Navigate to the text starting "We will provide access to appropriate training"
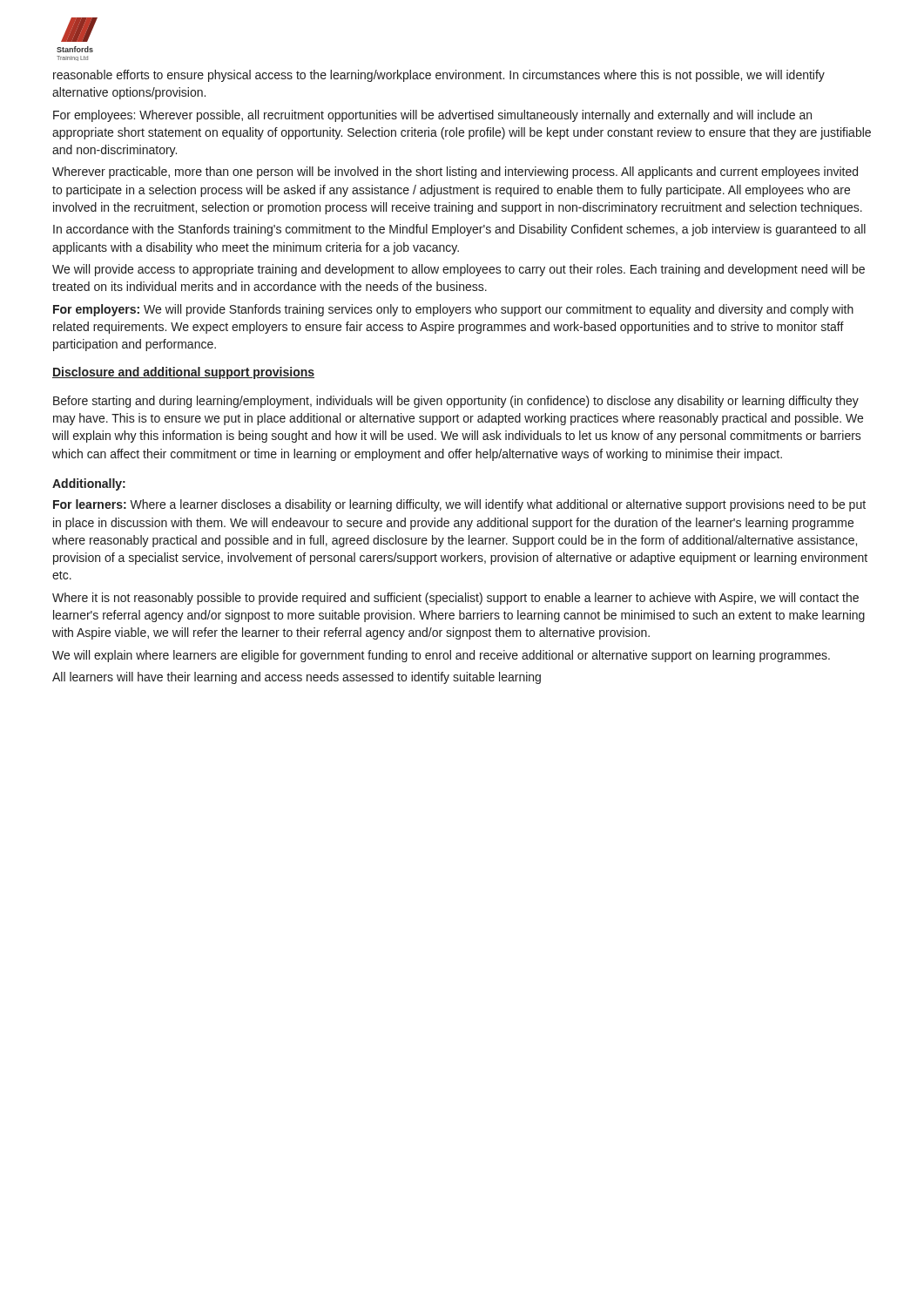The image size is (924, 1307). tap(459, 278)
